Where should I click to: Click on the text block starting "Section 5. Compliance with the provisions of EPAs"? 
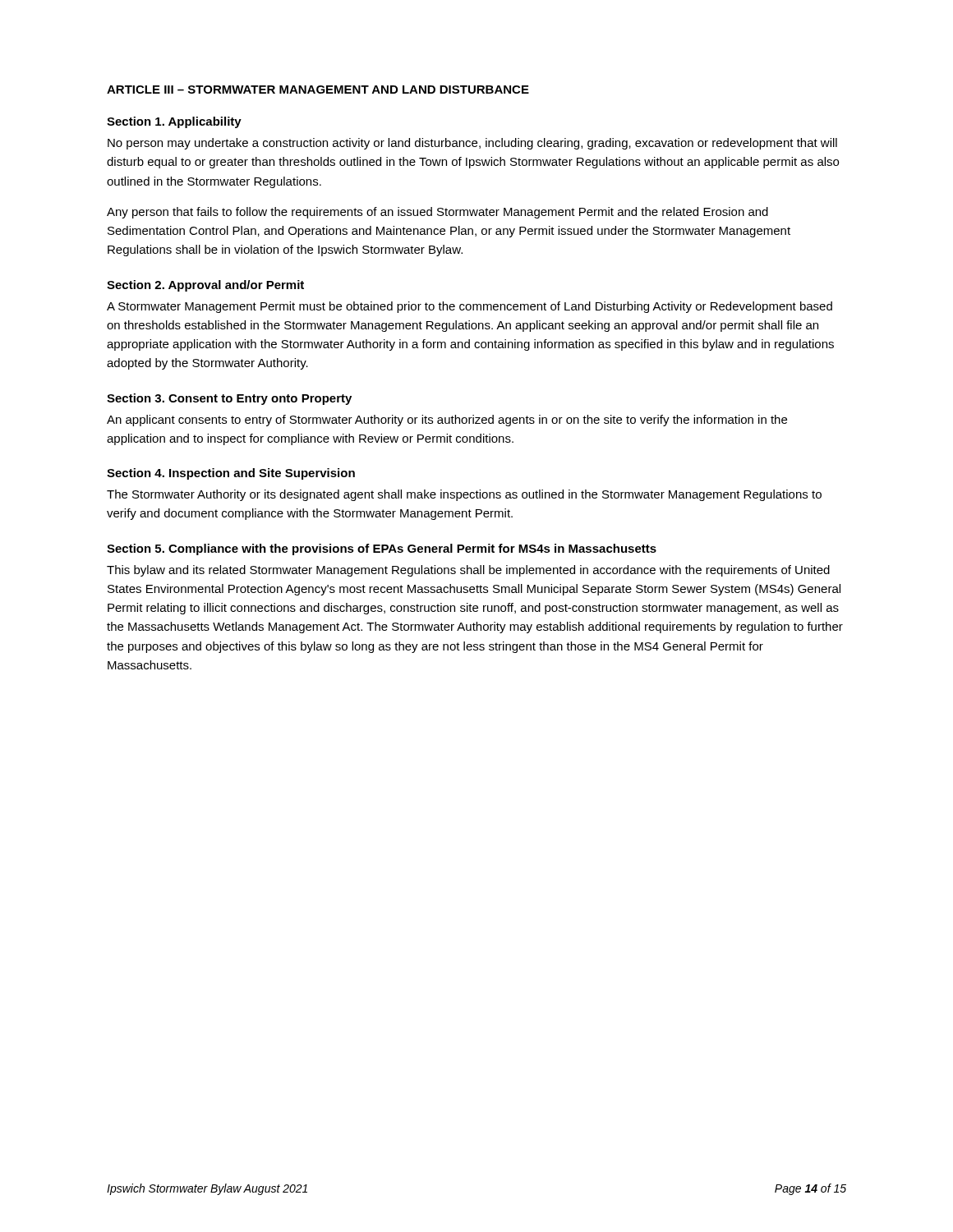pyautogui.click(x=382, y=548)
